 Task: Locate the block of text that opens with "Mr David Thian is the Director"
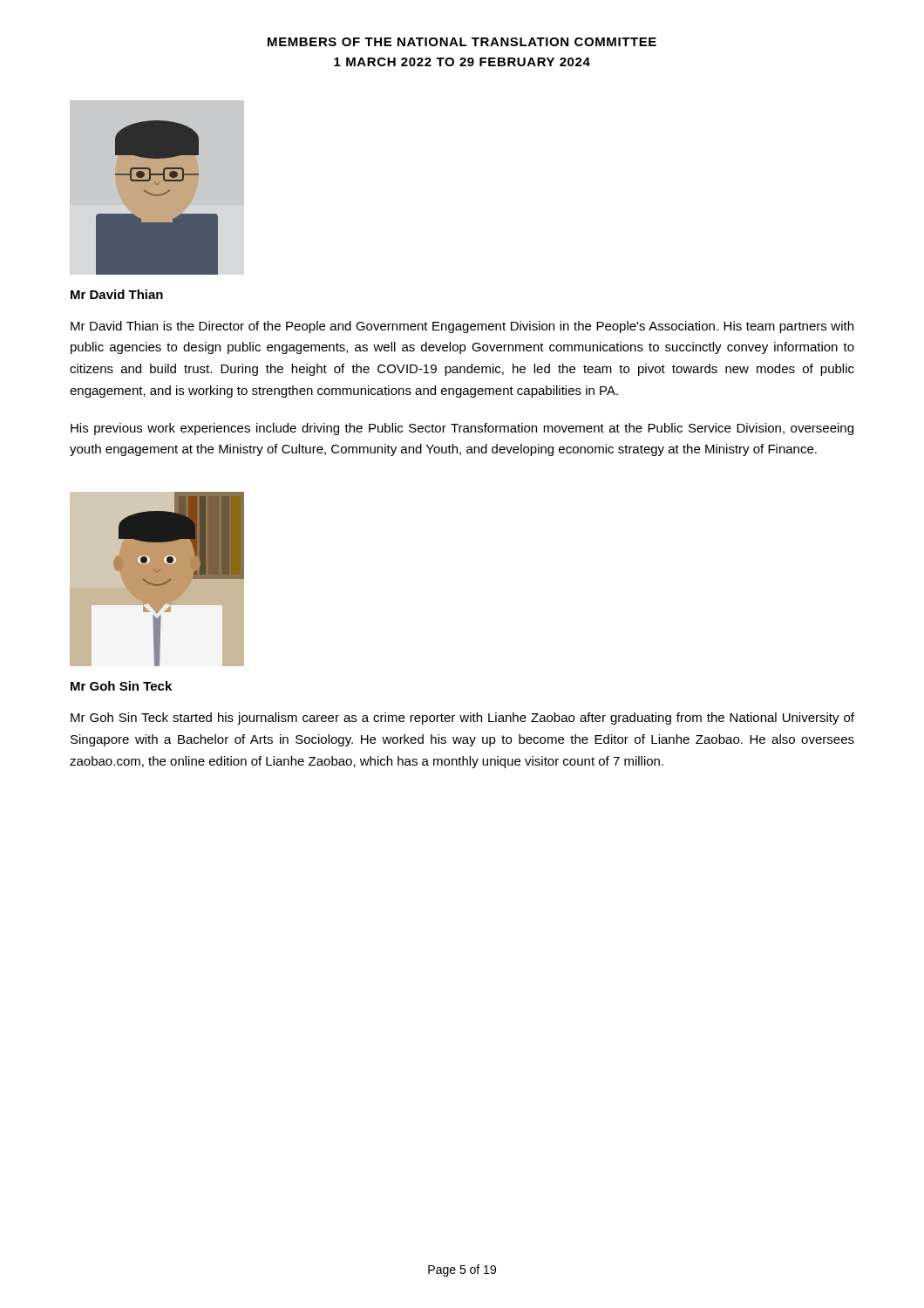click(x=462, y=358)
